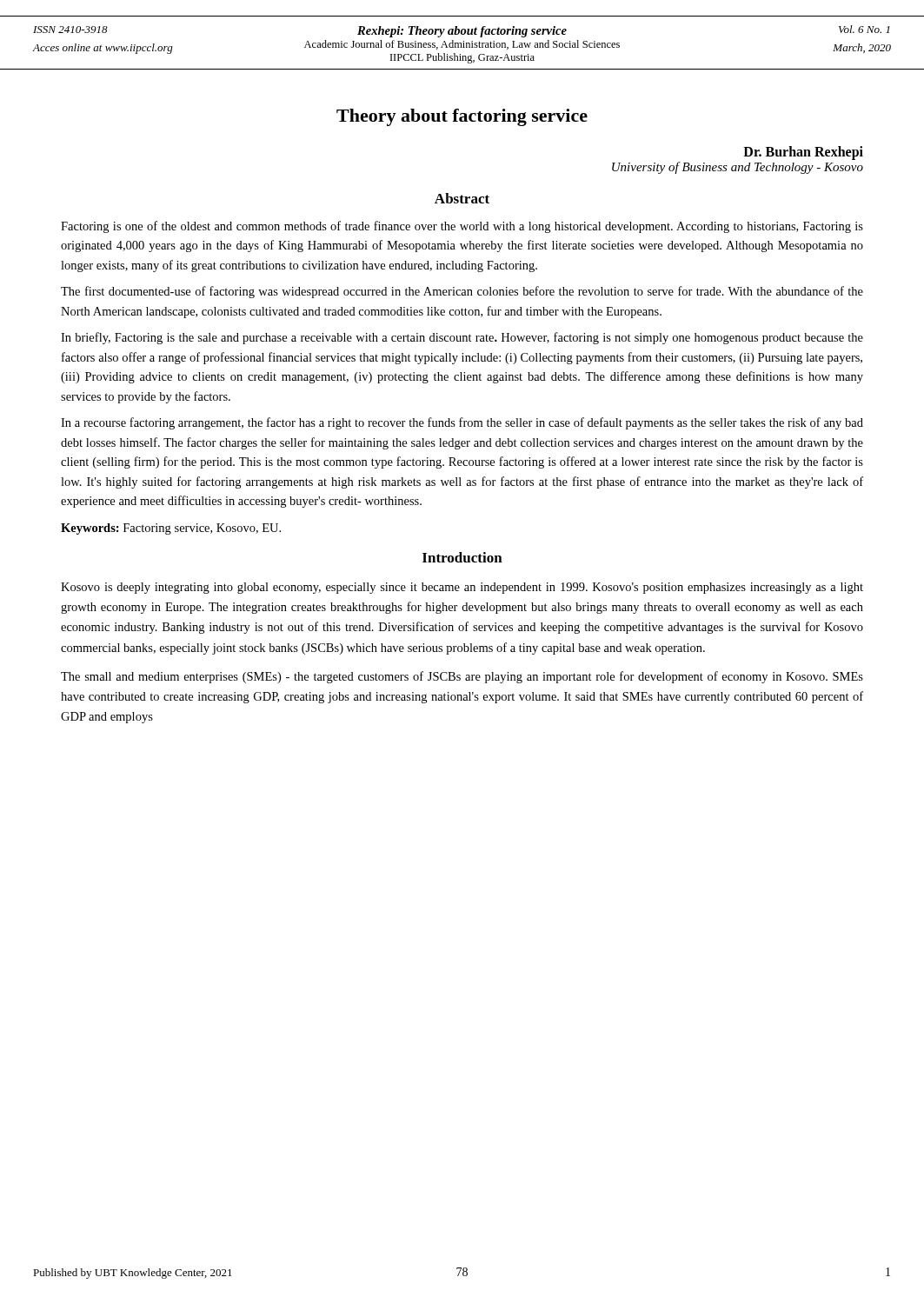The width and height of the screenshot is (924, 1304).
Task: Click on the text block that reads "Factoring is one of the oldest and"
Action: [462, 246]
